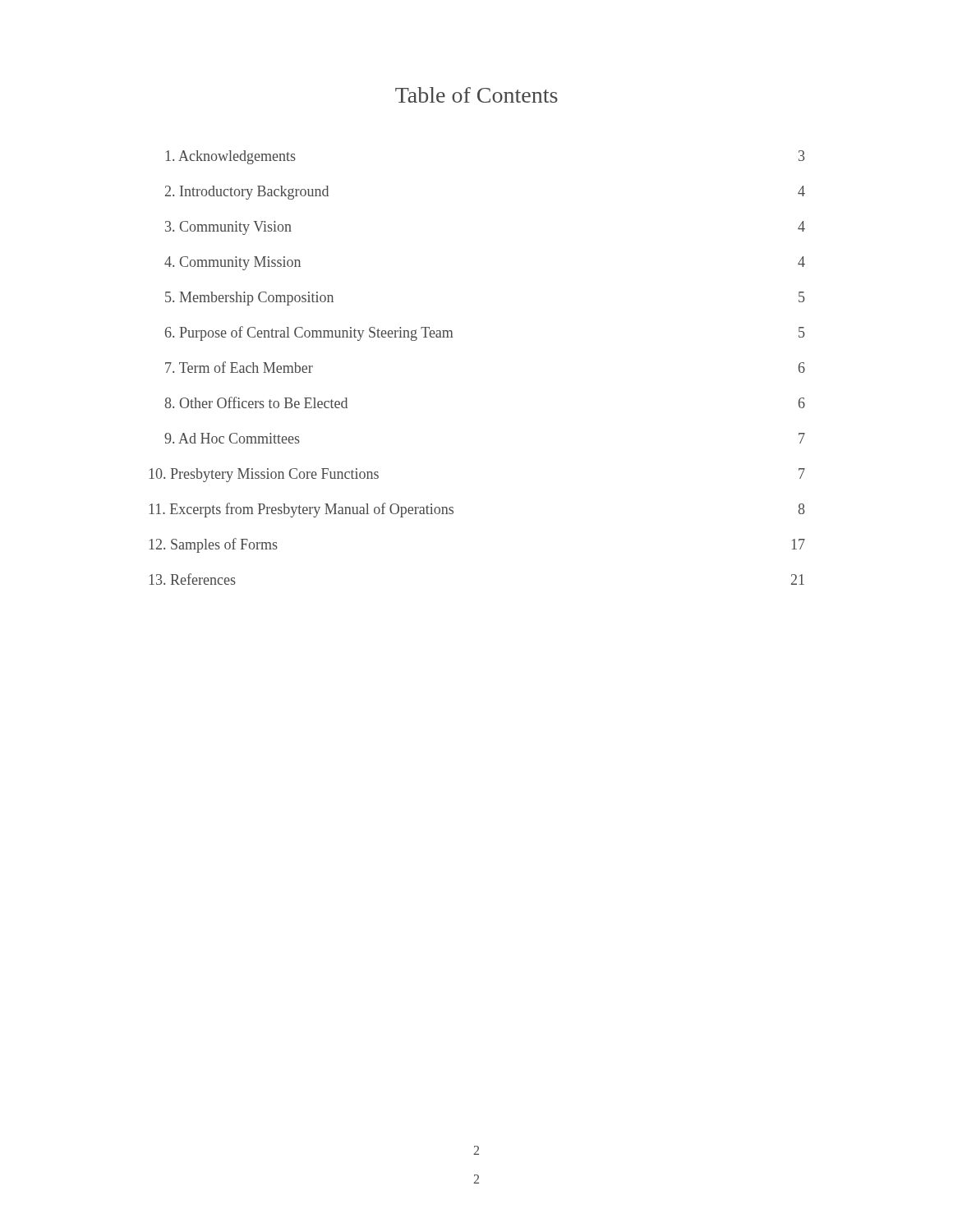953x1232 pixels.
Task: Navigate to the passage starting "13. References 21"
Action: (x=205, y=579)
